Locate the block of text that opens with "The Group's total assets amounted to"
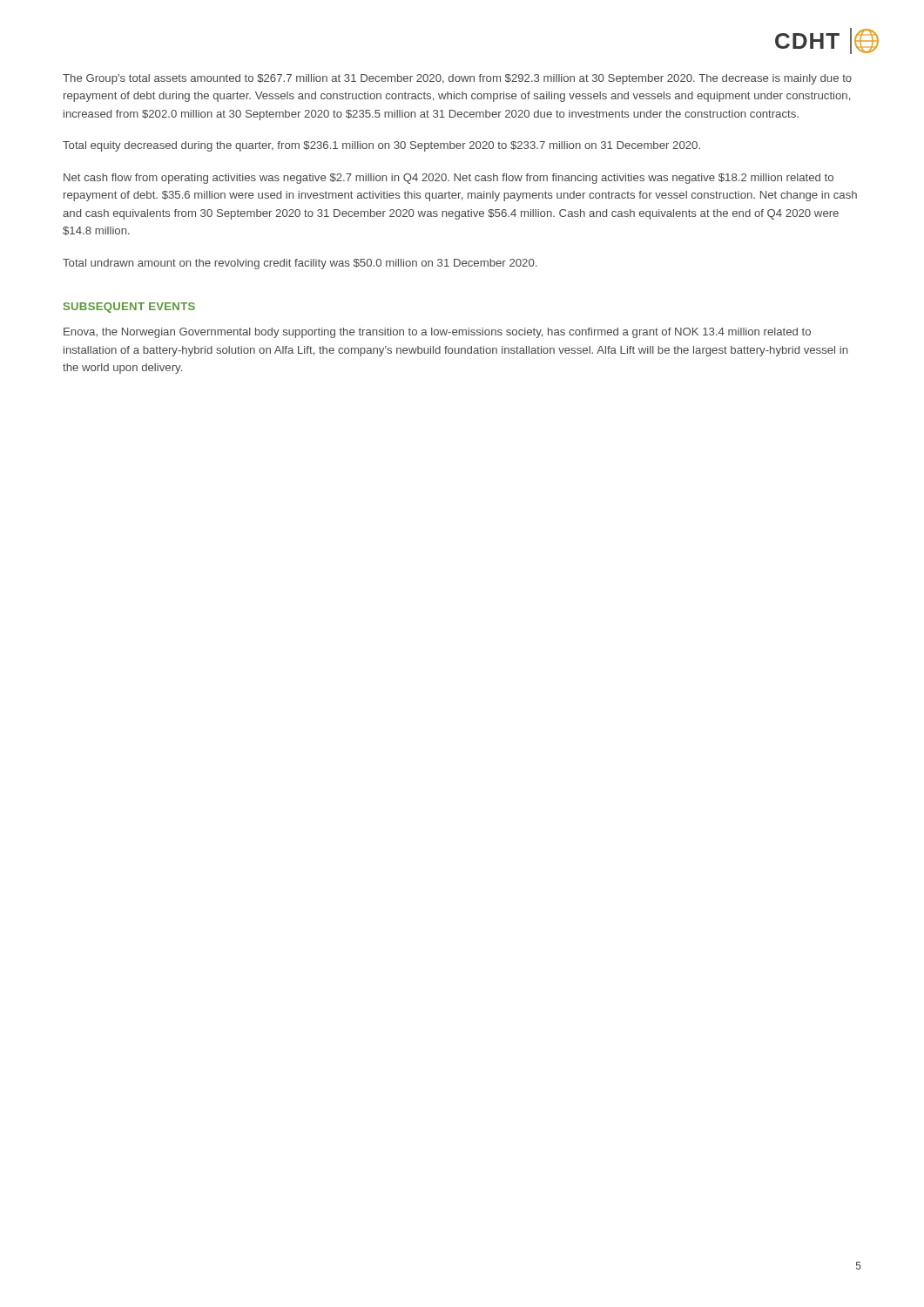Image resolution: width=924 pixels, height=1307 pixels. click(x=457, y=96)
